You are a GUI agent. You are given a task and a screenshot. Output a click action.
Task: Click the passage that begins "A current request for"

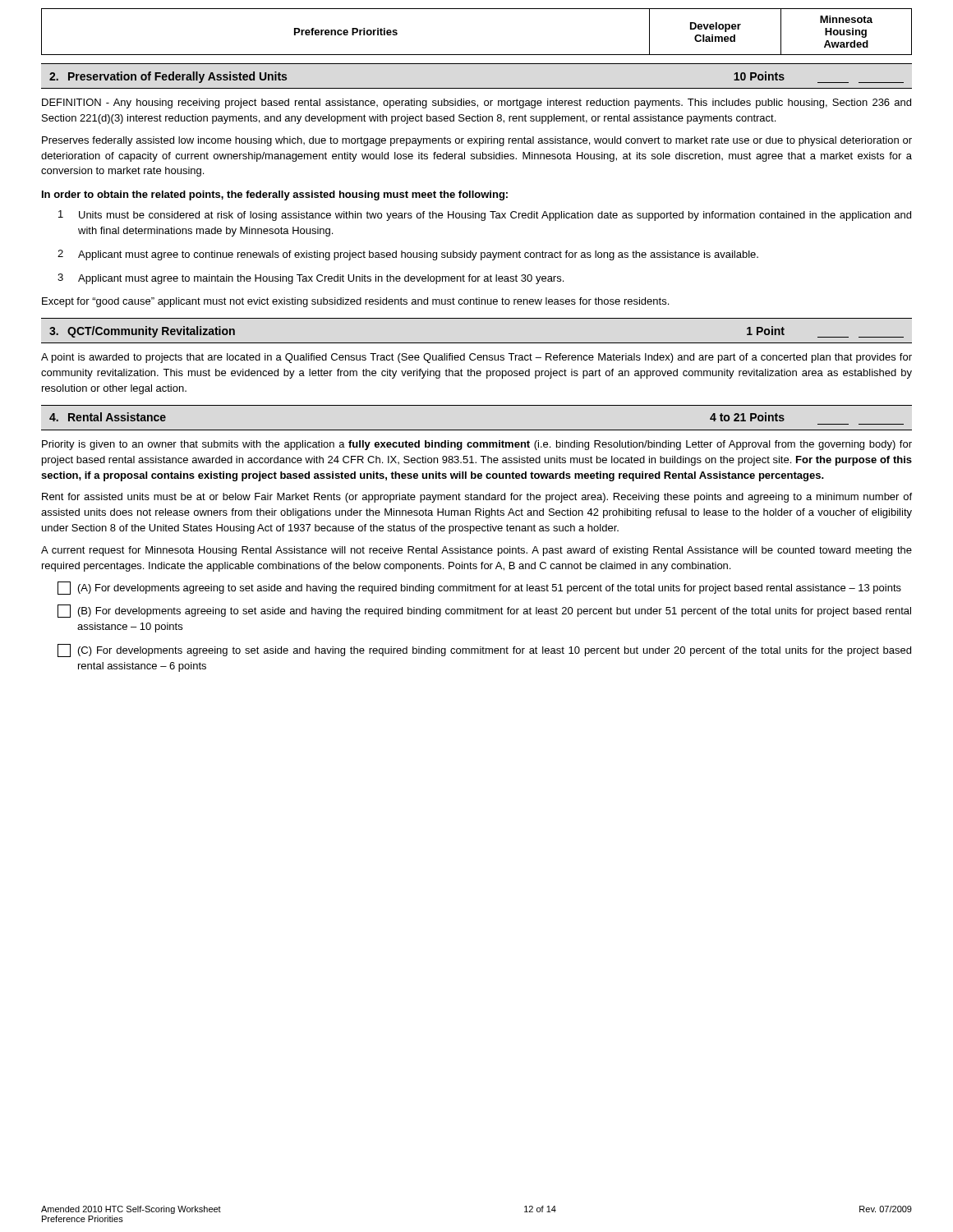click(x=476, y=557)
